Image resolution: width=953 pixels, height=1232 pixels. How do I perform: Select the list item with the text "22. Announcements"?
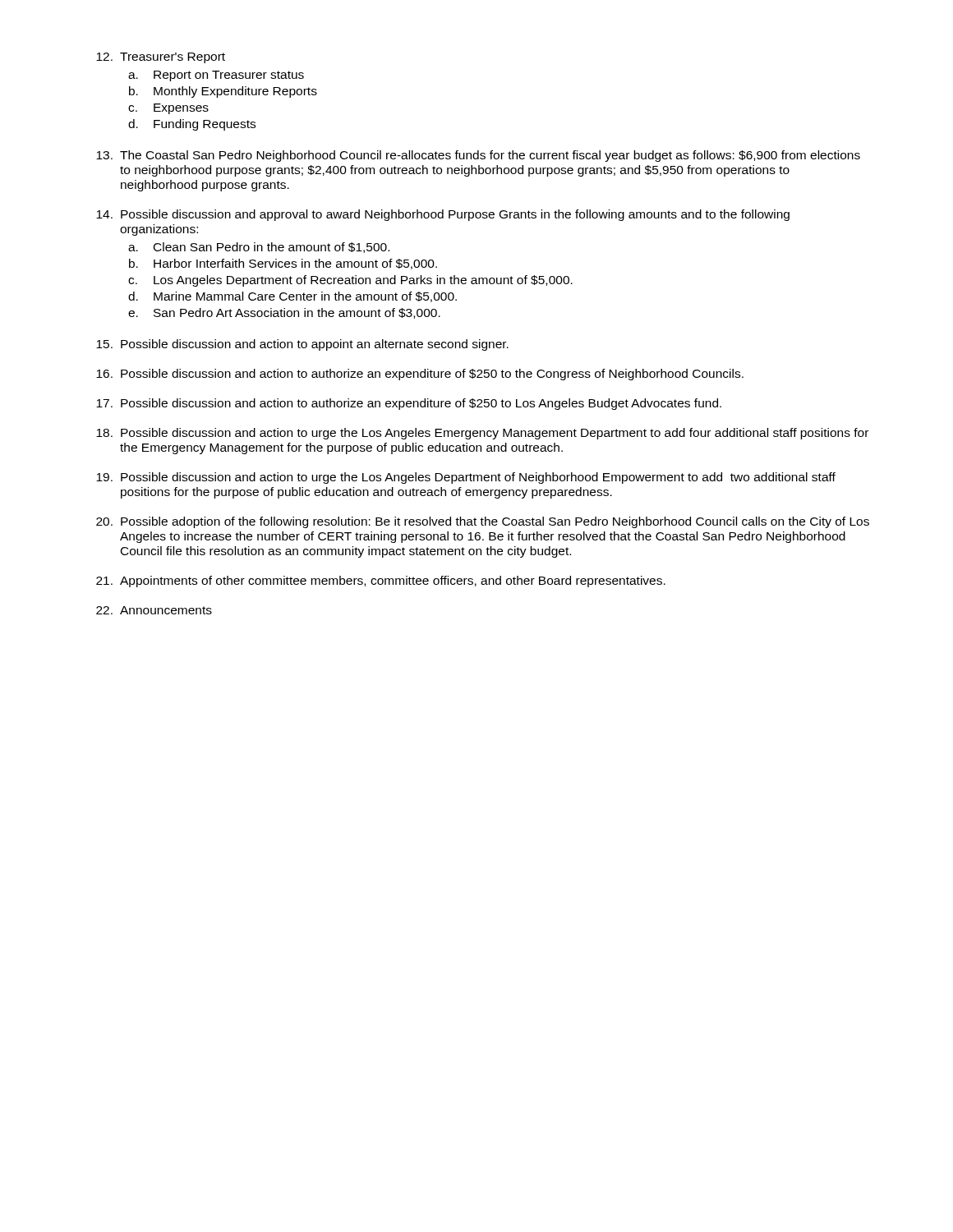pyautogui.click(x=154, y=610)
